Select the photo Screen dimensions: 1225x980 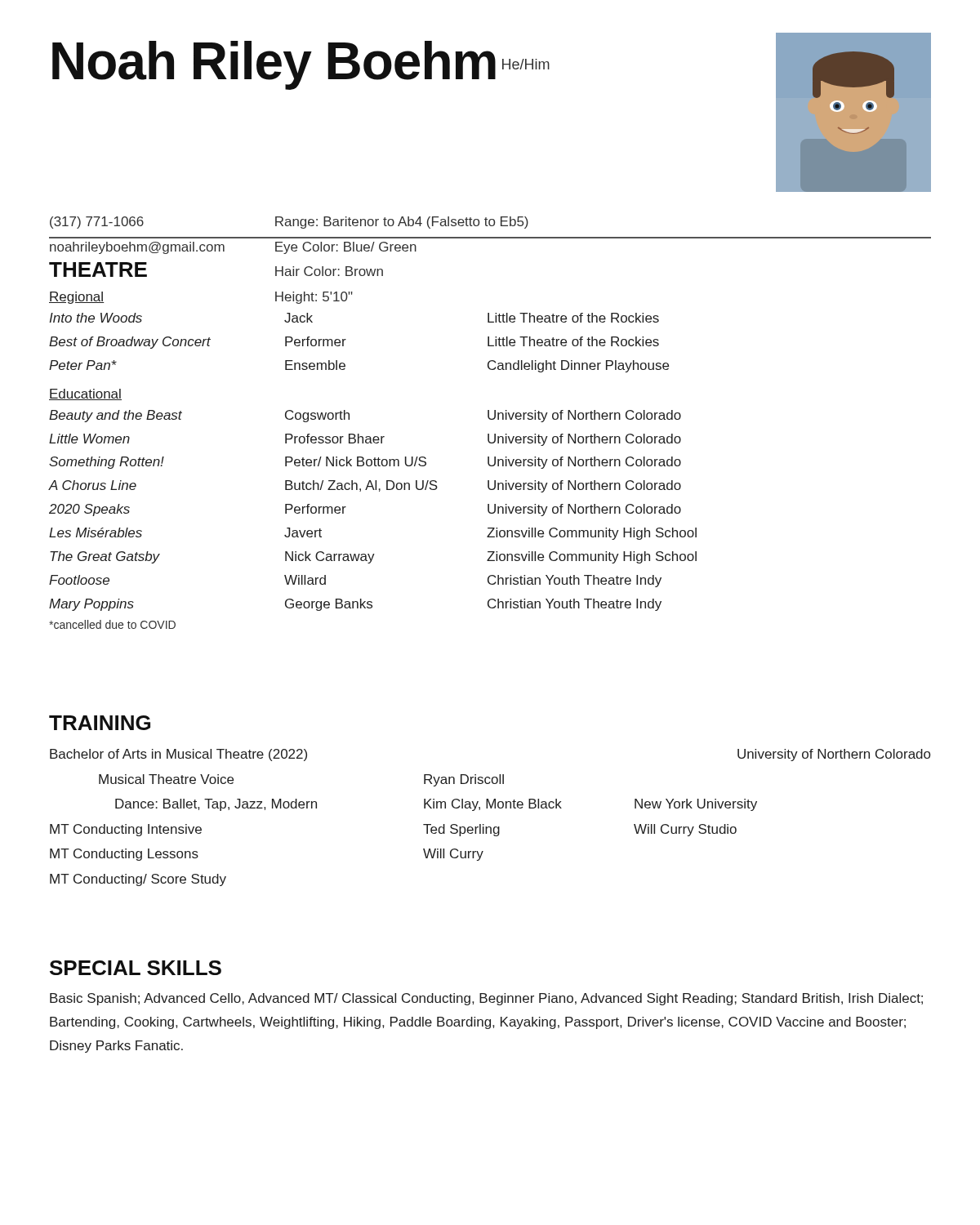pyautogui.click(x=853, y=112)
